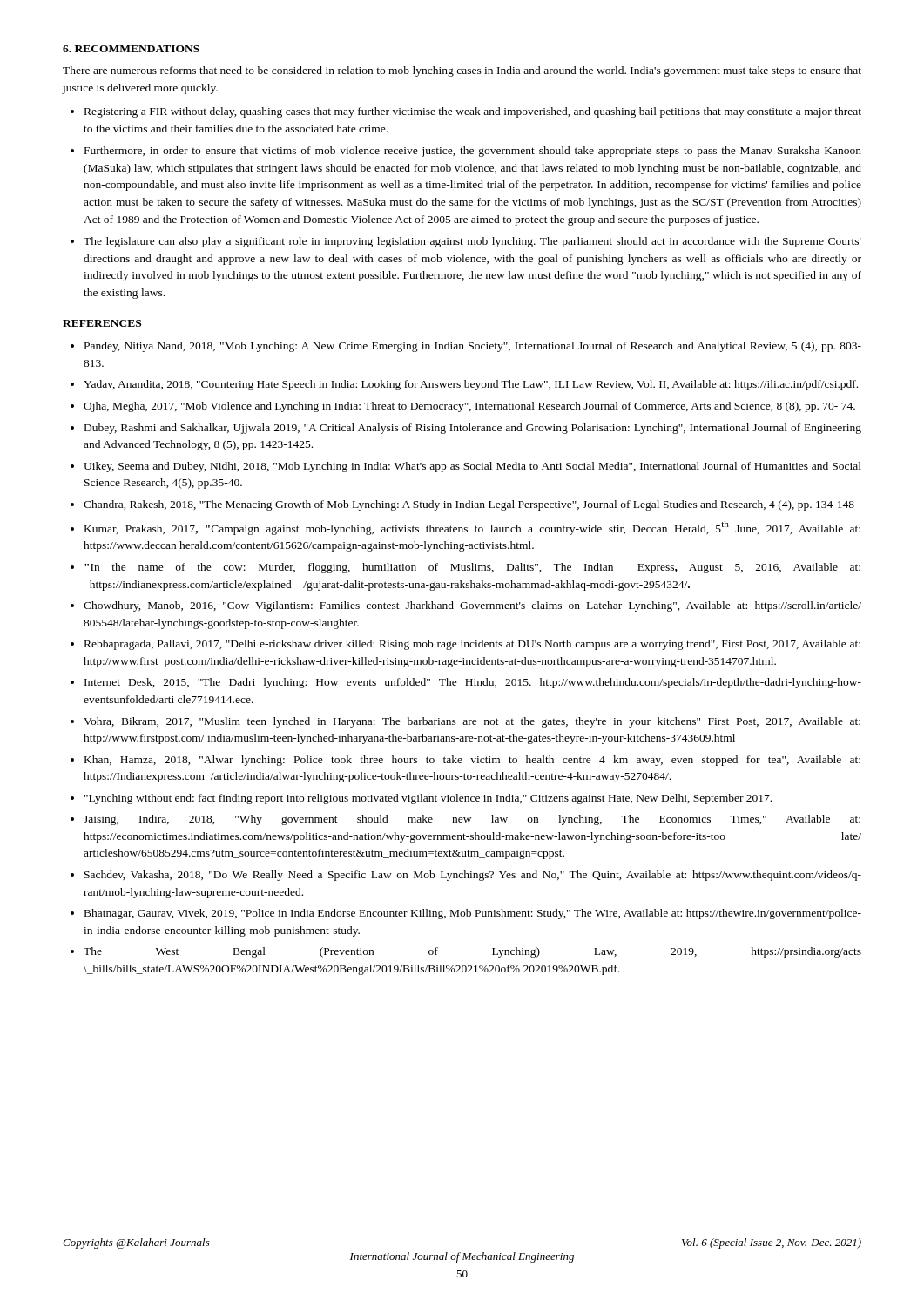The image size is (924, 1307).
Task: Find the block on this page that starts "Registering a FIR"
Action: pyautogui.click(x=472, y=120)
